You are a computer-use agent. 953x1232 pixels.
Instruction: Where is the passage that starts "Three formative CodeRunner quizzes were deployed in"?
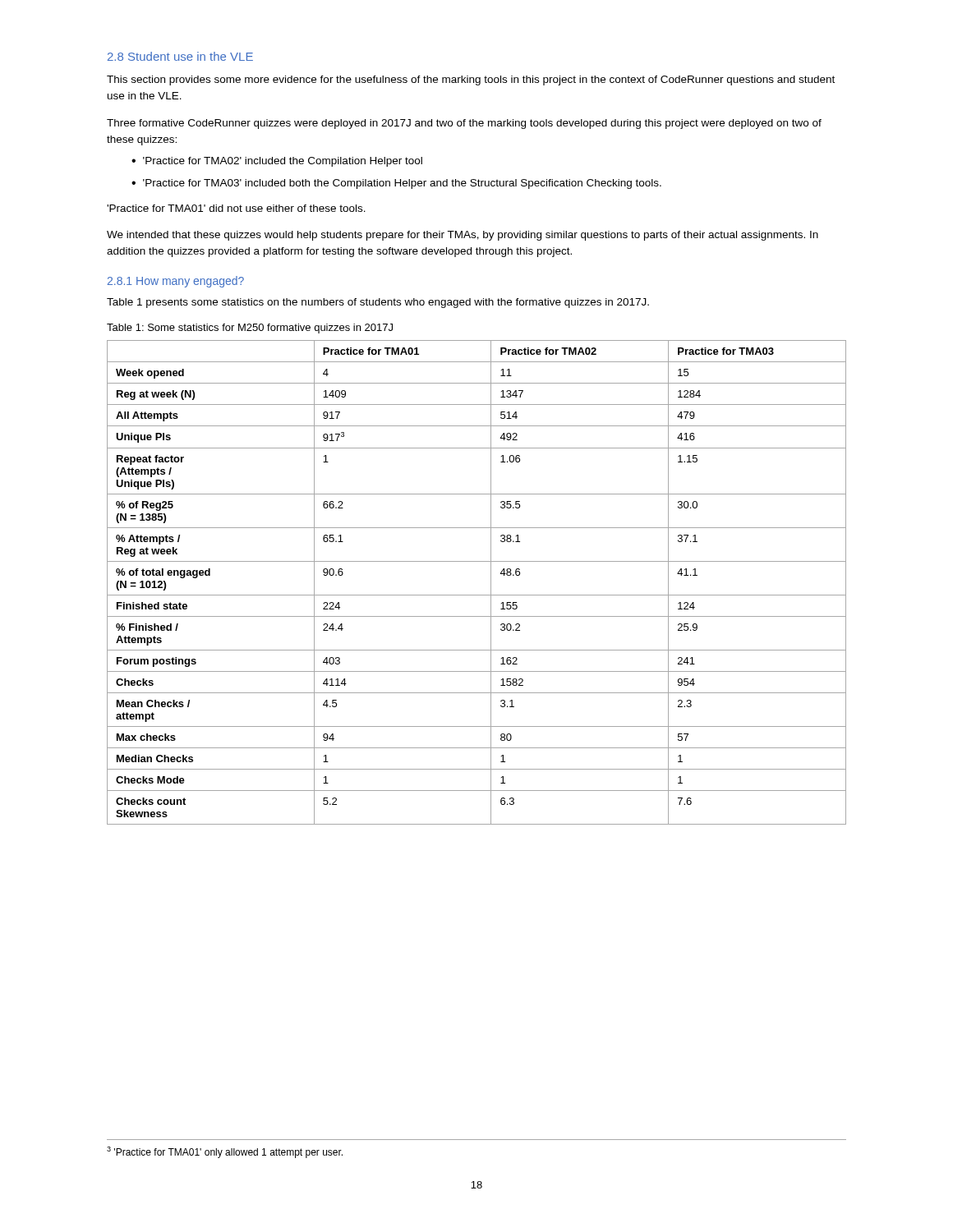(x=464, y=131)
